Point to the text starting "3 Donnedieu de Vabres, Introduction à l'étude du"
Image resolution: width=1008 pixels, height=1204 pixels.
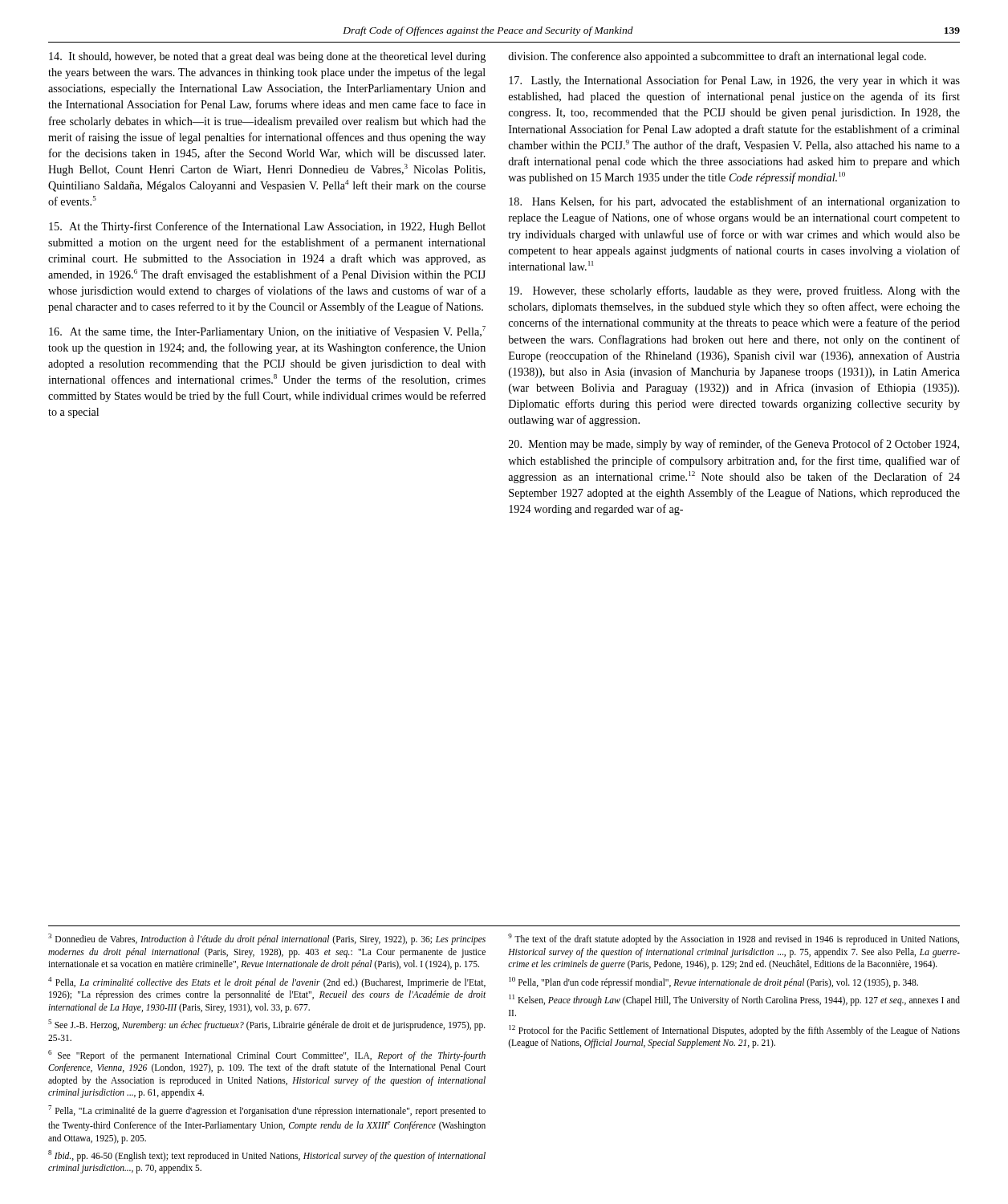(267, 951)
